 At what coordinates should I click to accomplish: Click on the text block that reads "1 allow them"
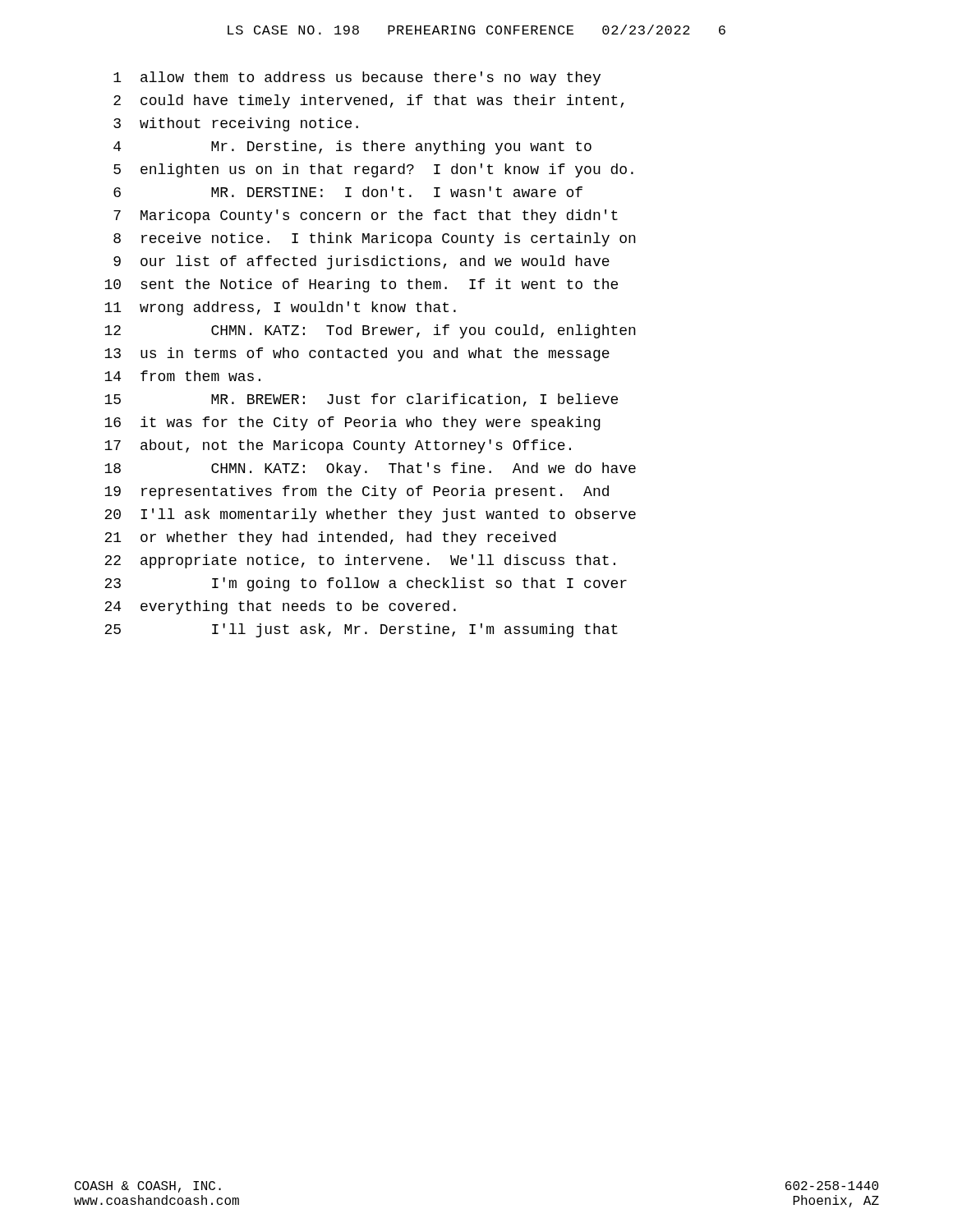point(493,355)
